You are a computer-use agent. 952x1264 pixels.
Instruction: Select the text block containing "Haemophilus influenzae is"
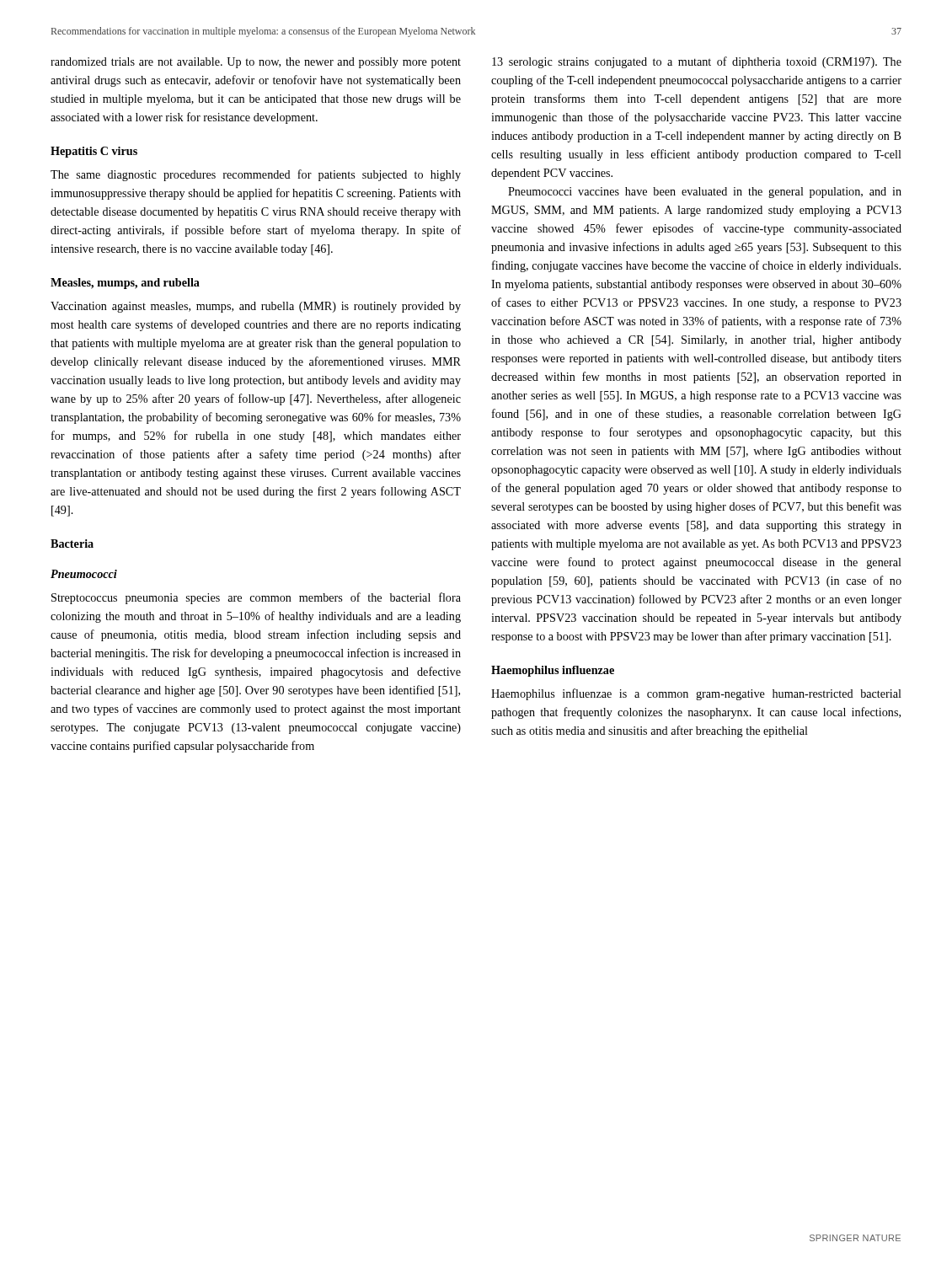(x=696, y=712)
